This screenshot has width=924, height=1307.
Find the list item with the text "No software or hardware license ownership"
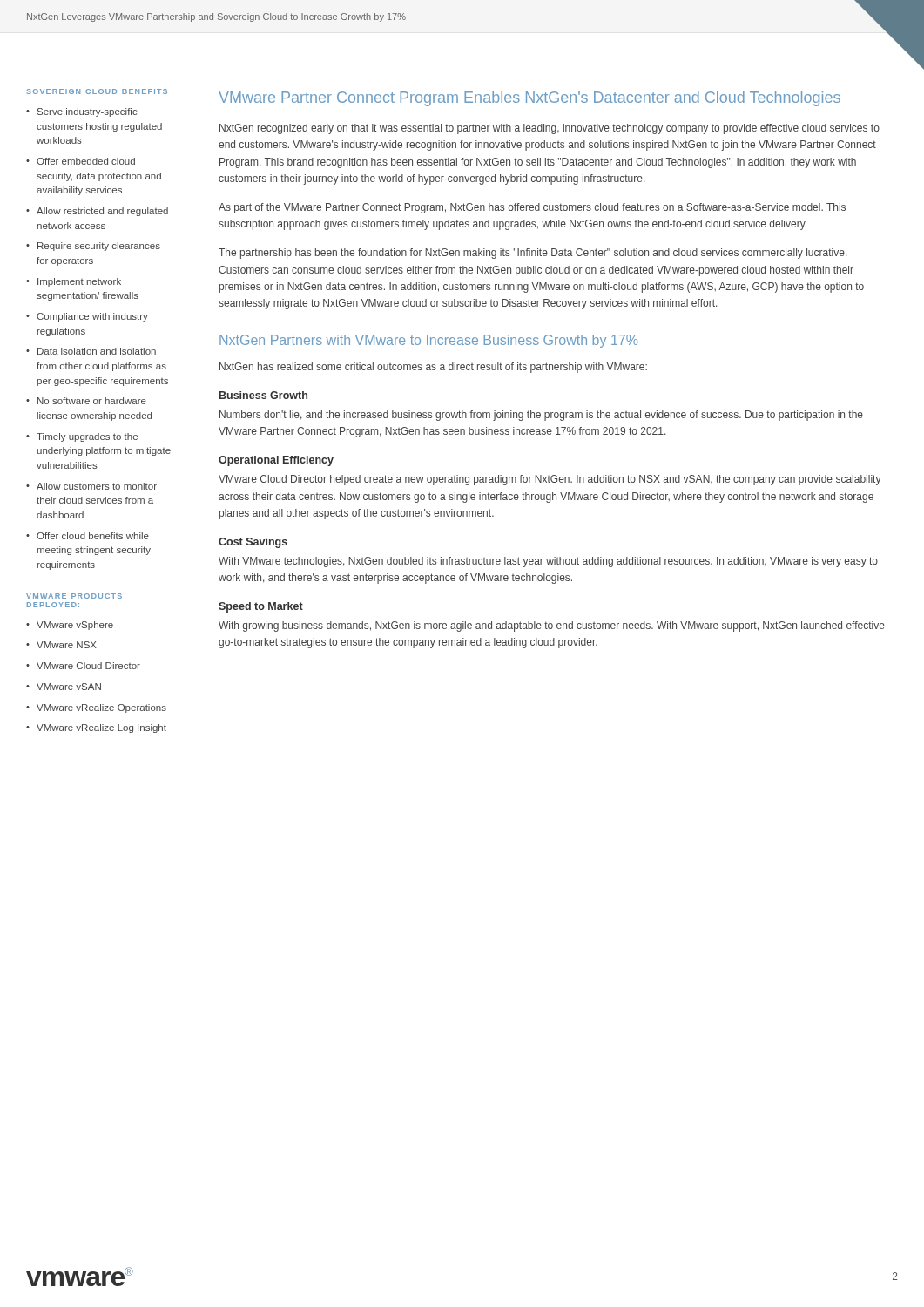tap(94, 408)
